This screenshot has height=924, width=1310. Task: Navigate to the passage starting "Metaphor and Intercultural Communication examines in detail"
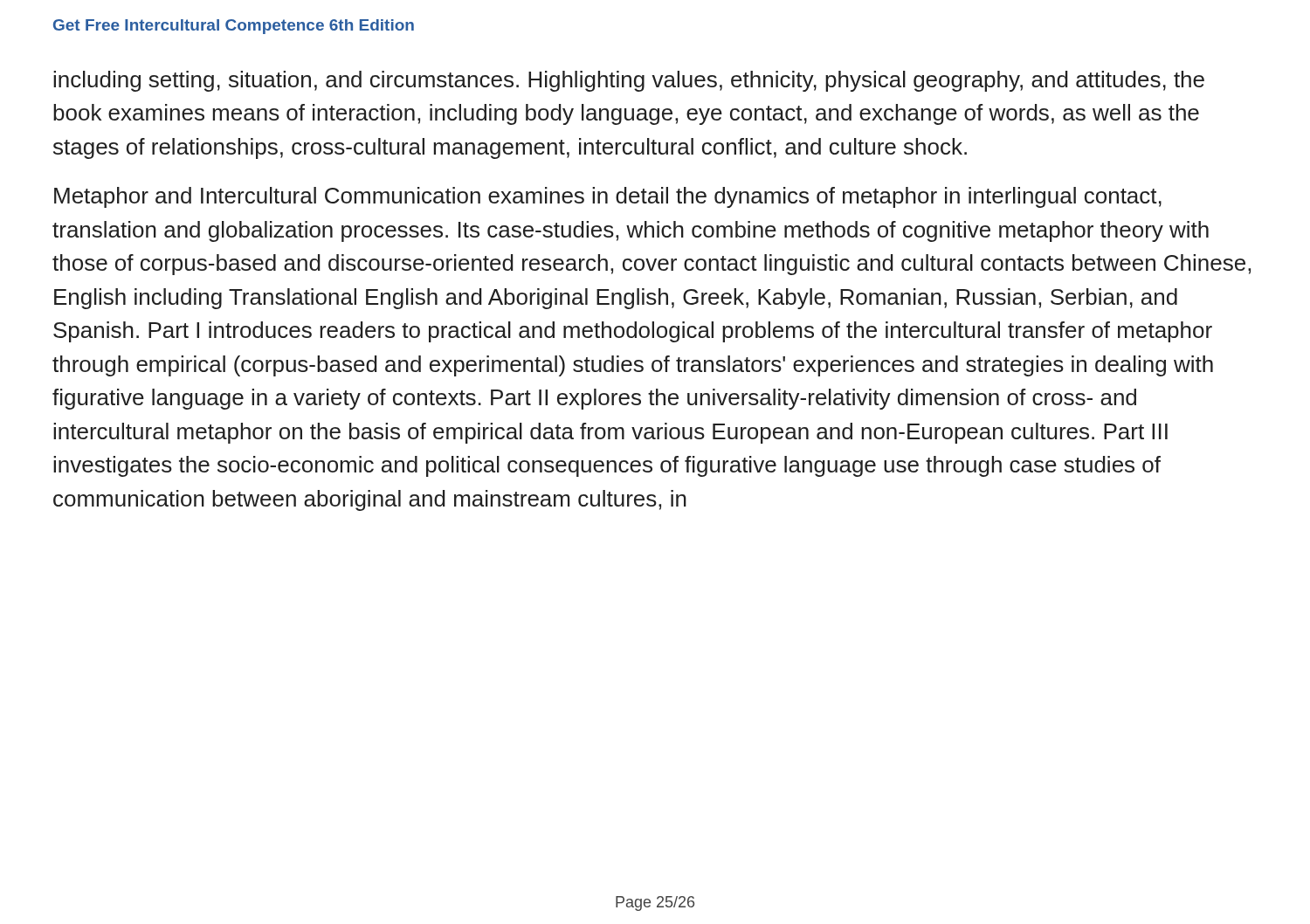pos(653,347)
